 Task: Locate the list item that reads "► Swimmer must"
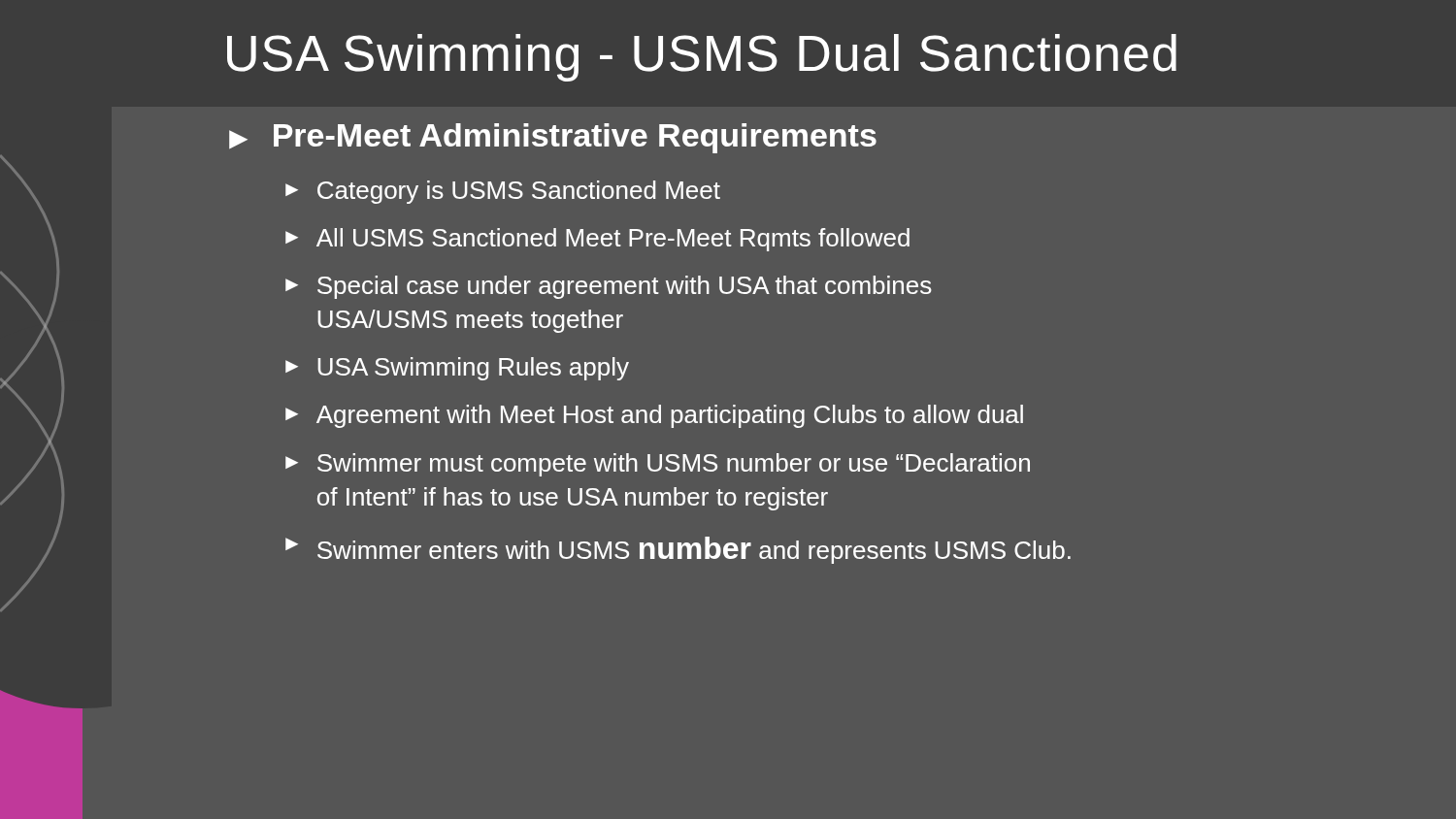(657, 480)
